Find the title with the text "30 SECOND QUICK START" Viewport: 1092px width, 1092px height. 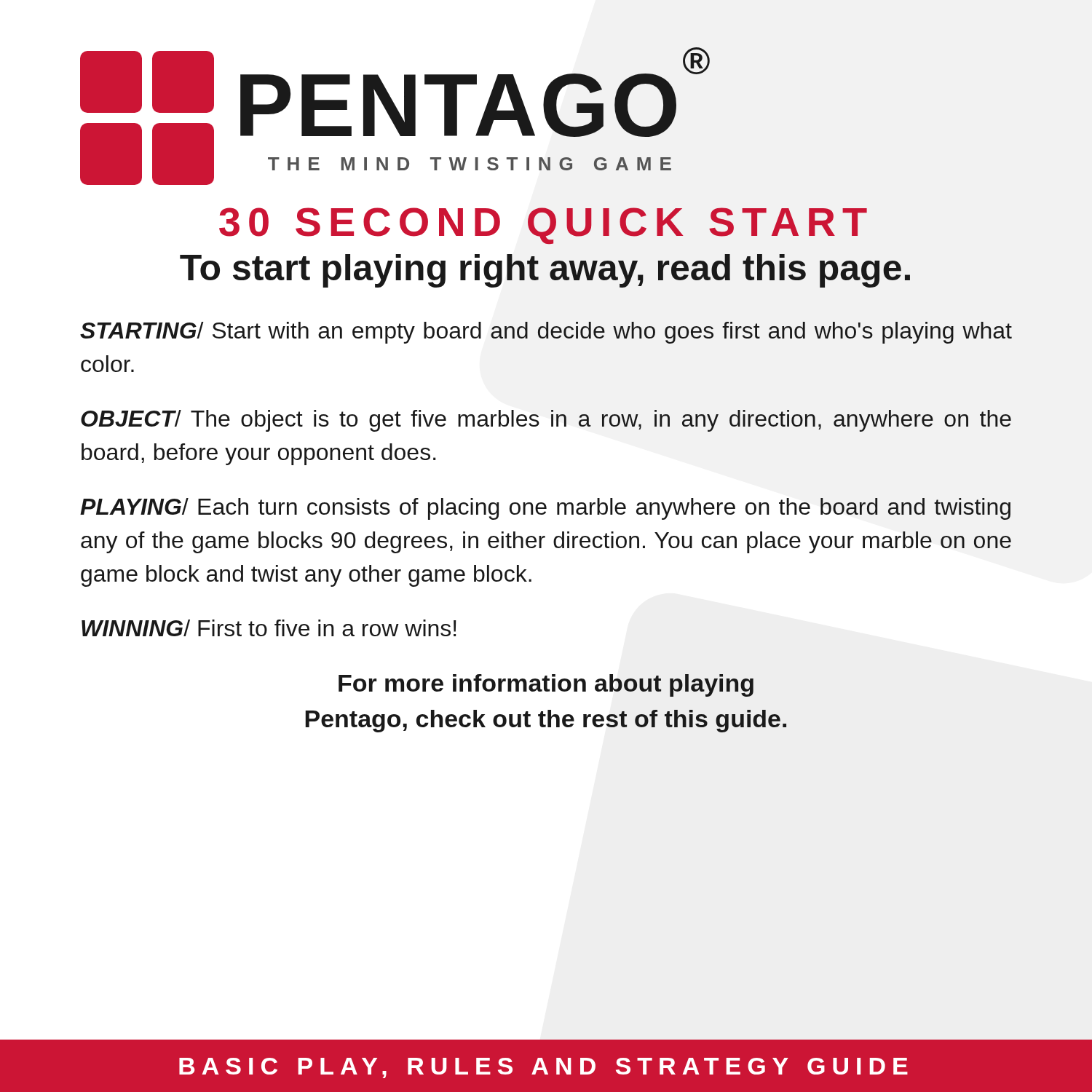pos(546,222)
